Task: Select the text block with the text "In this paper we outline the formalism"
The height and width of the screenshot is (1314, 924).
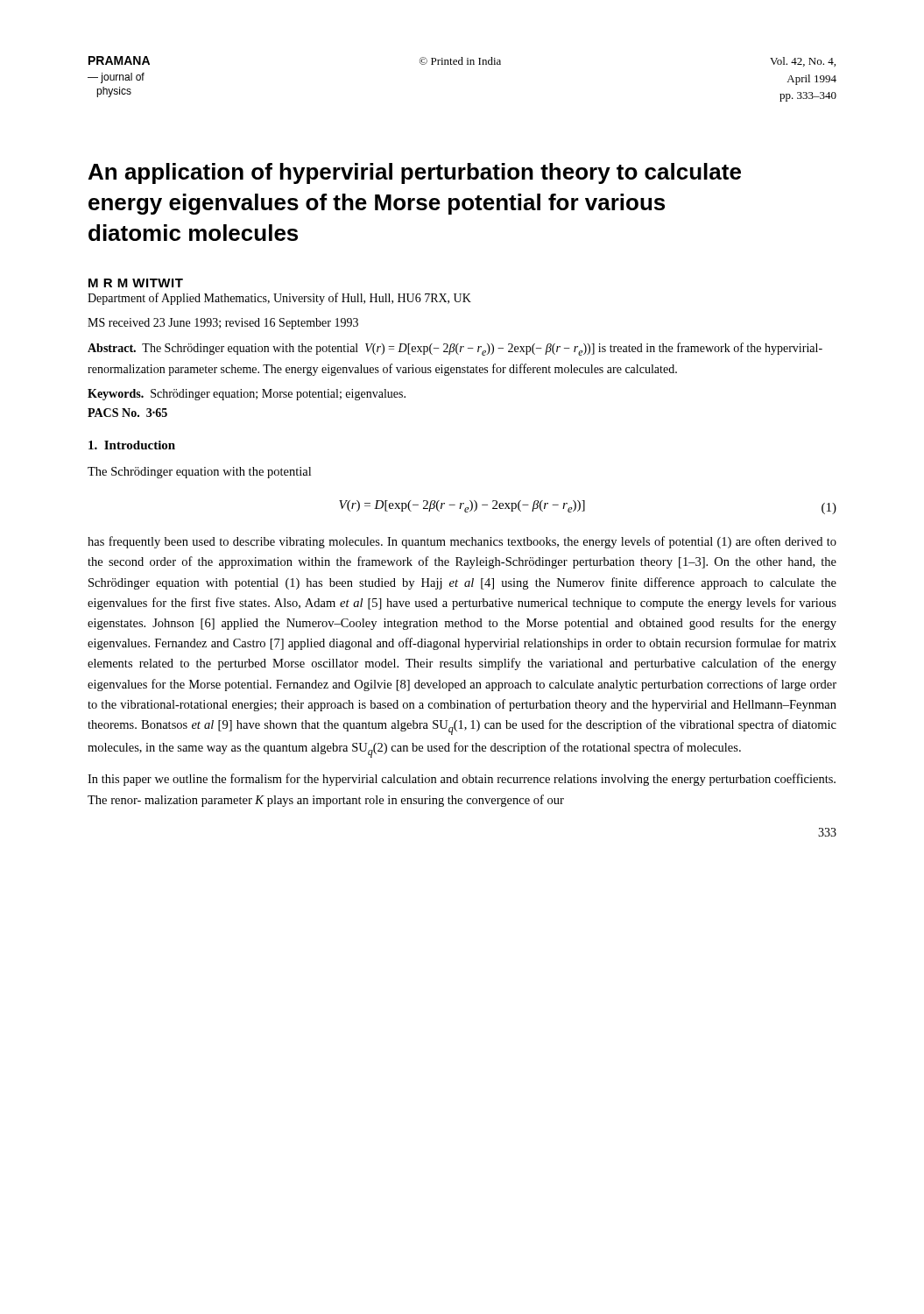Action: pos(462,789)
